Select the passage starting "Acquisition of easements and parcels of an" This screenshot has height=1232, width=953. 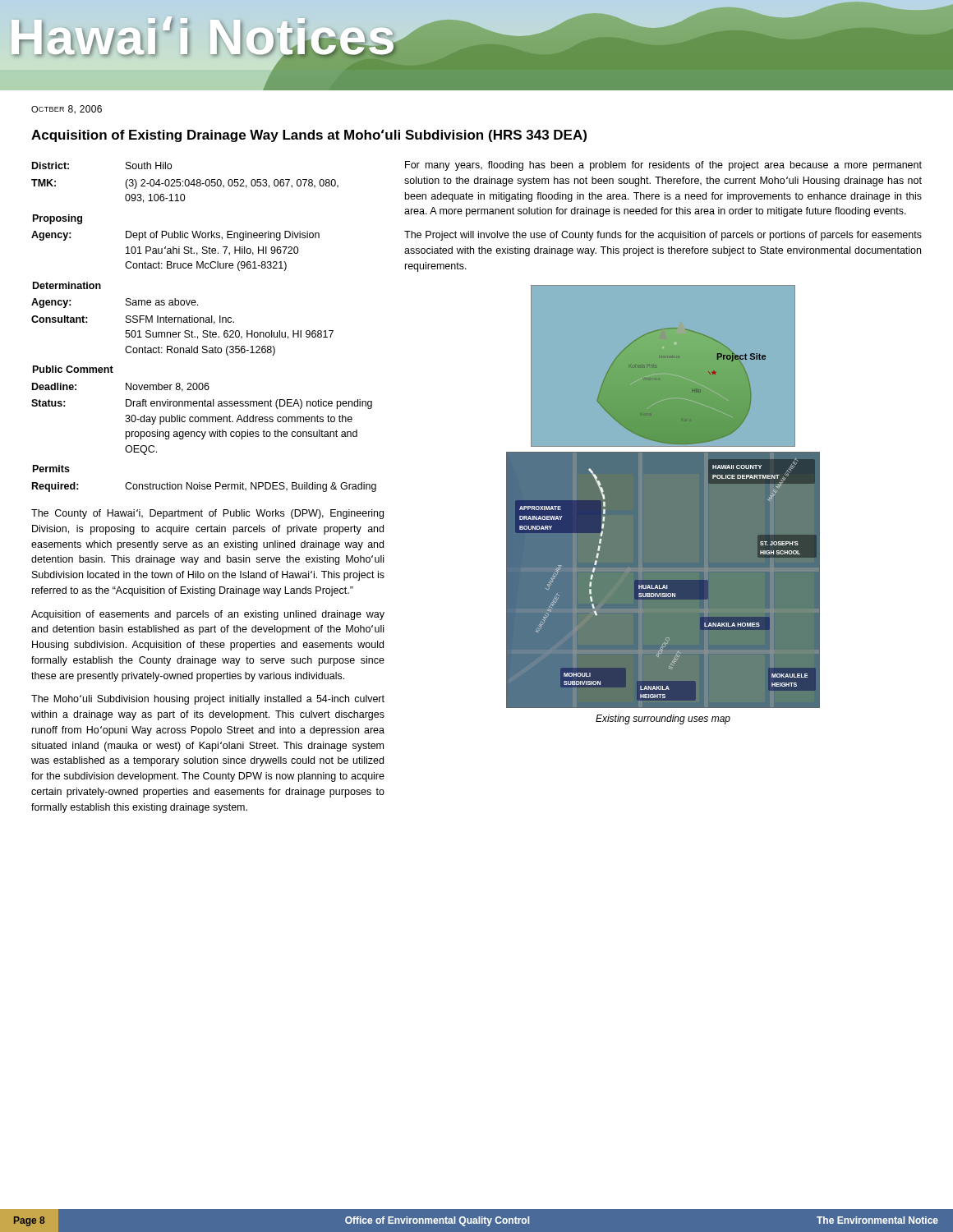pos(208,645)
